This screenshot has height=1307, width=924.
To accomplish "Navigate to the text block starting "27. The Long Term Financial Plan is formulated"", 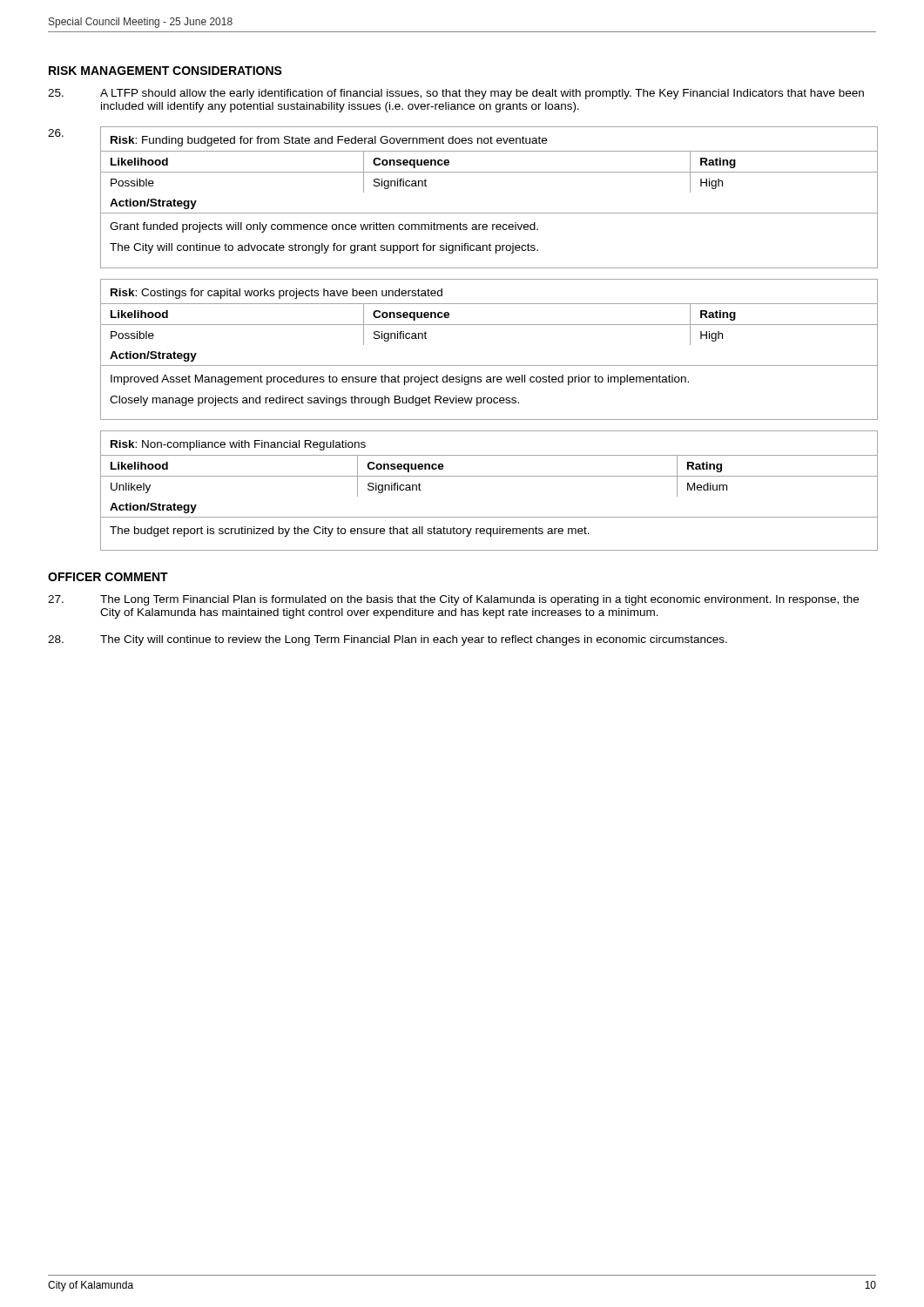I will 462,606.
